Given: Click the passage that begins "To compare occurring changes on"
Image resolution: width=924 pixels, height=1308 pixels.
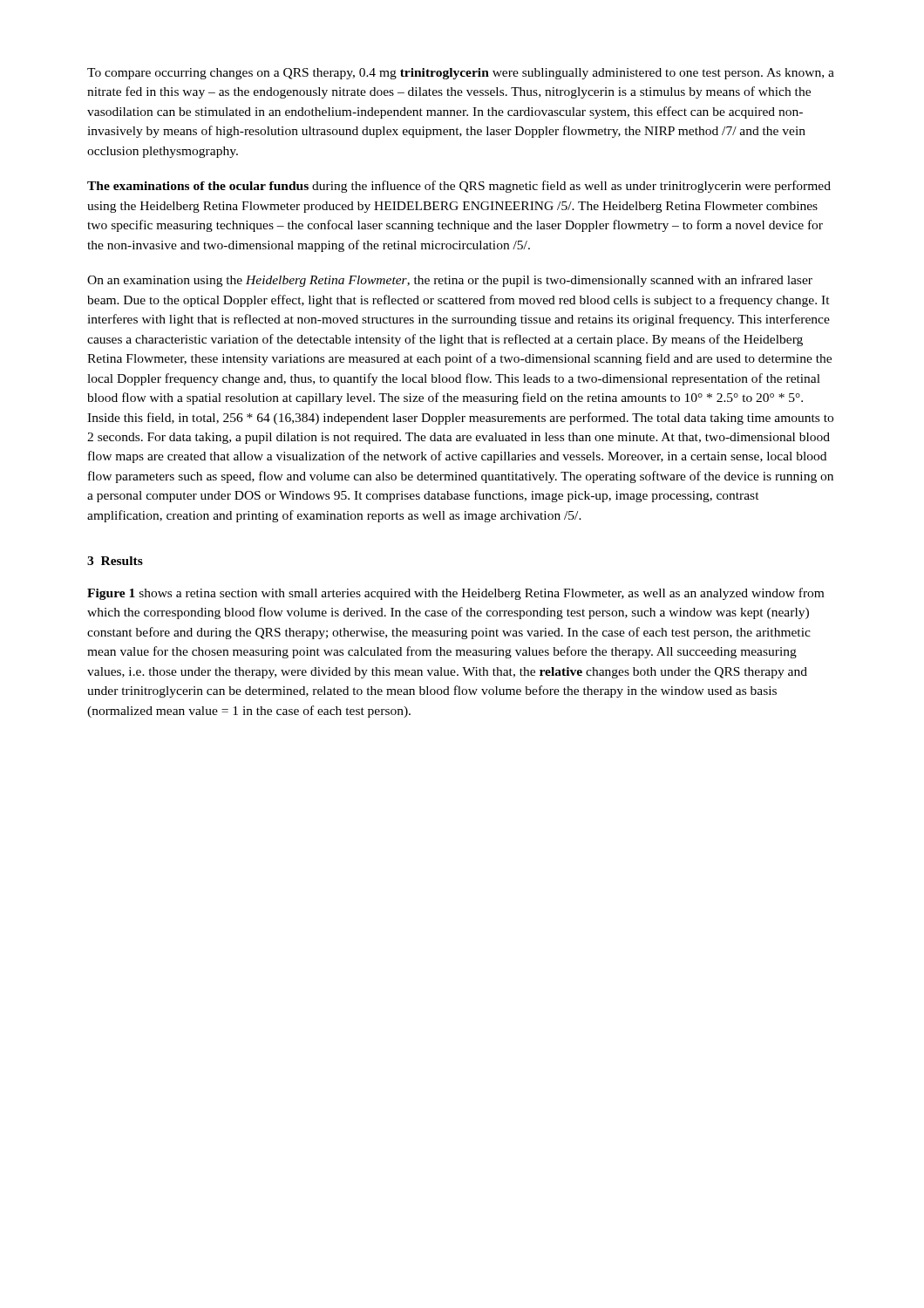Looking at the screenshot, I should 461,111.
